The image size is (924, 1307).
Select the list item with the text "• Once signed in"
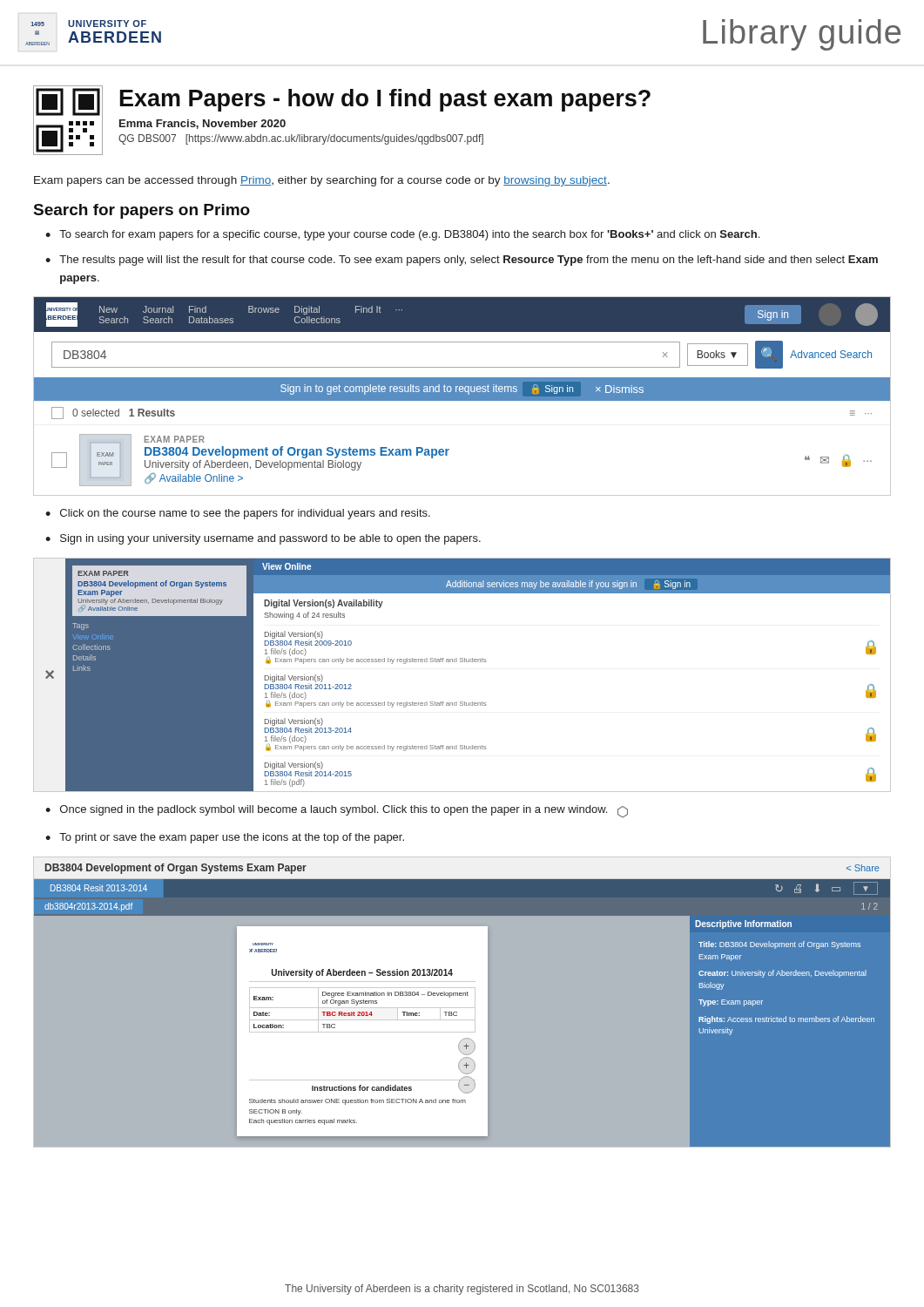(337, 812)
